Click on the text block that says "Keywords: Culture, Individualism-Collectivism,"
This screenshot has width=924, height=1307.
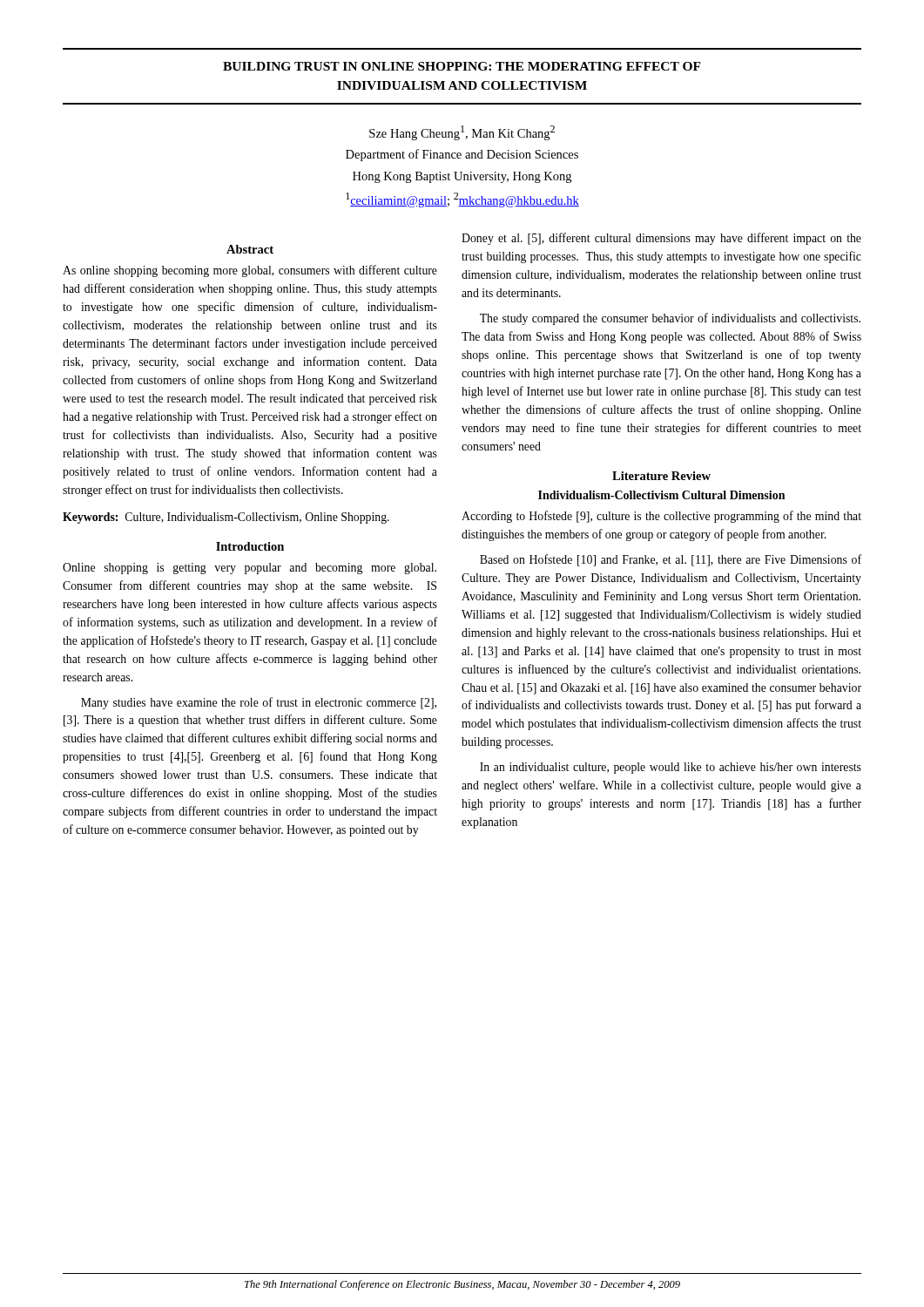coord(250,518)
